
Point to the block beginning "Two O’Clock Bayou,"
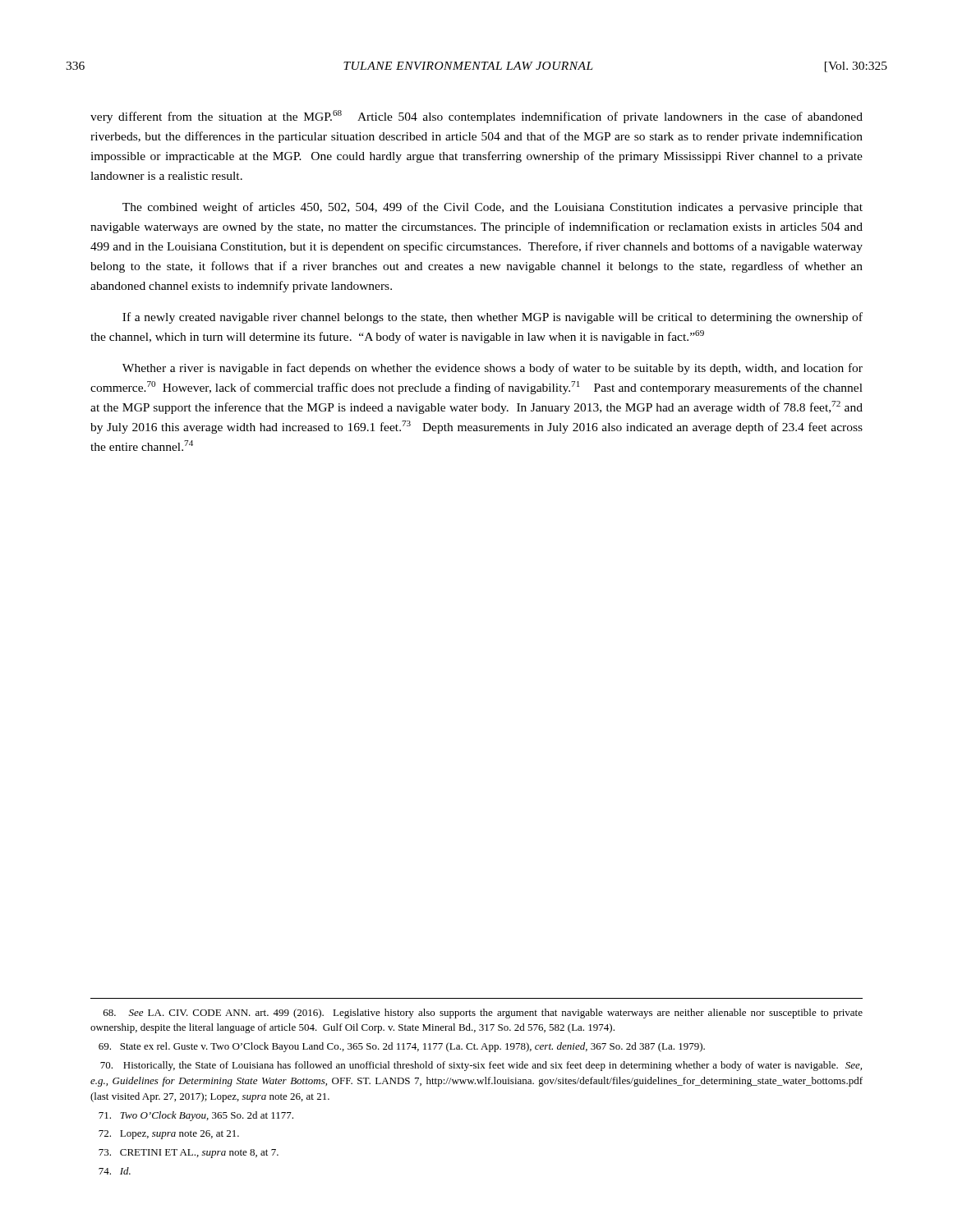[x=192, y=1115]
